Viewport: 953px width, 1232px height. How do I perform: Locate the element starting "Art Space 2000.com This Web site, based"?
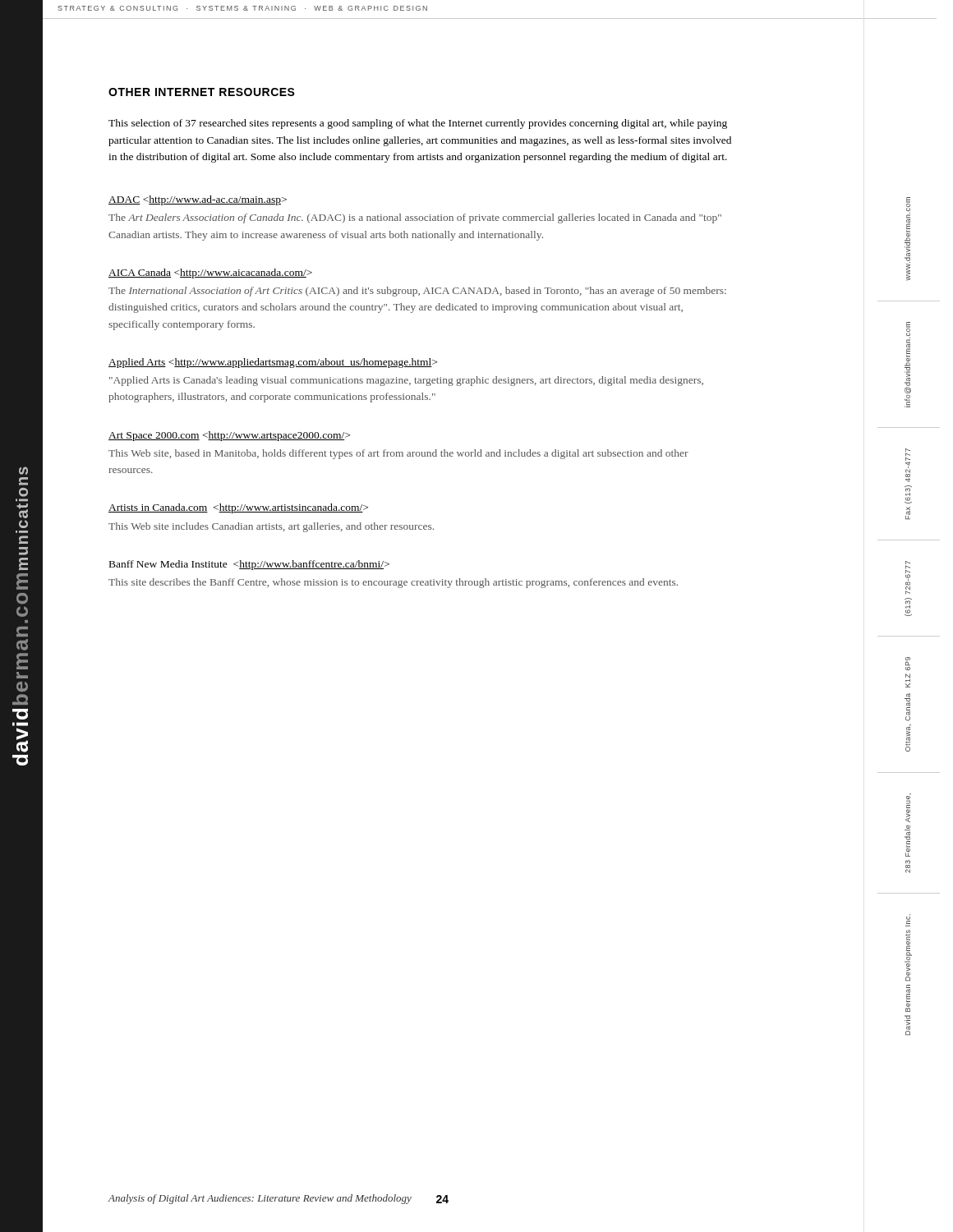click(421, 453)
